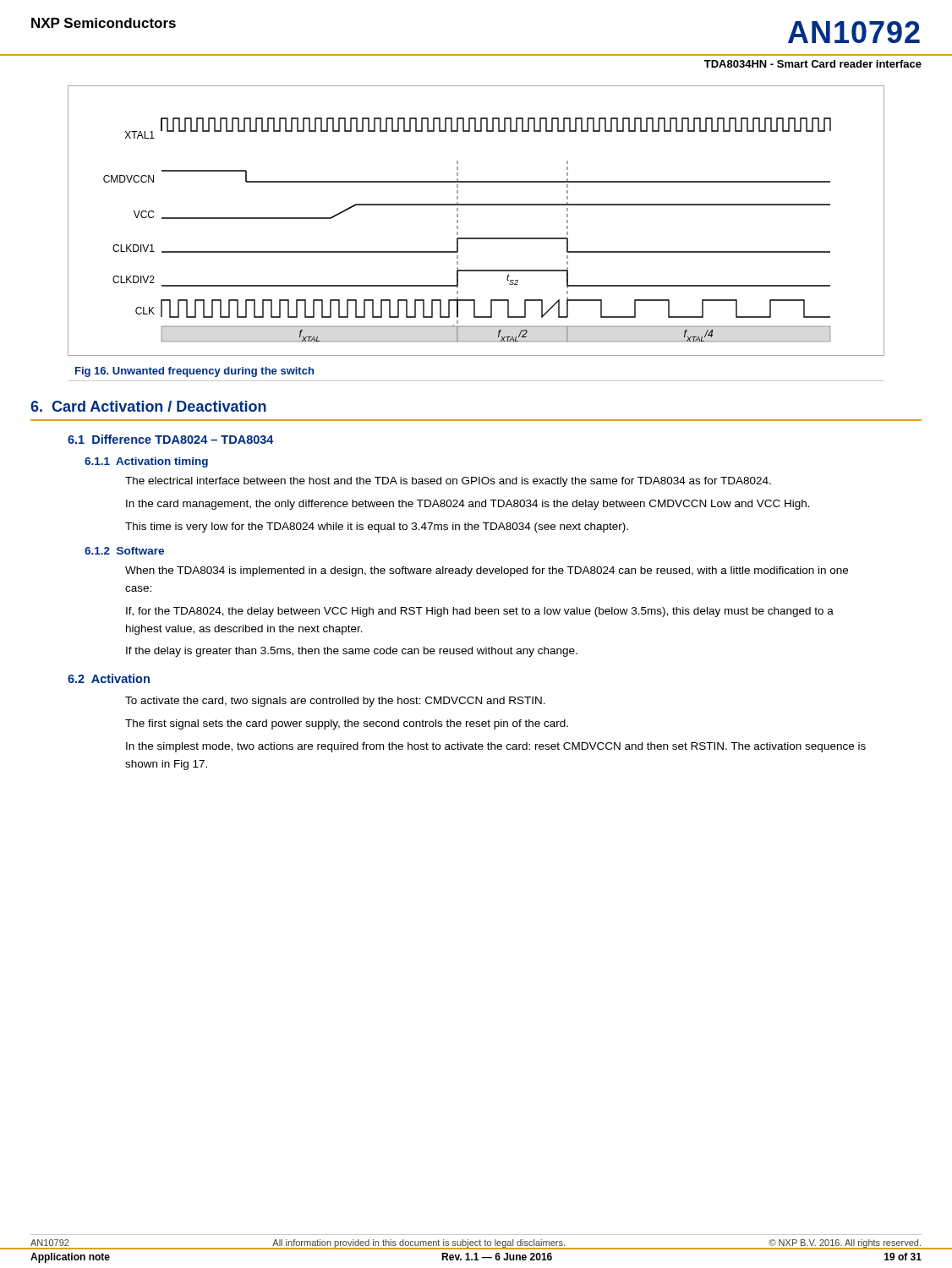Locate the section header that opens with "6.1 Difference TDA8024"

point(171,440)
